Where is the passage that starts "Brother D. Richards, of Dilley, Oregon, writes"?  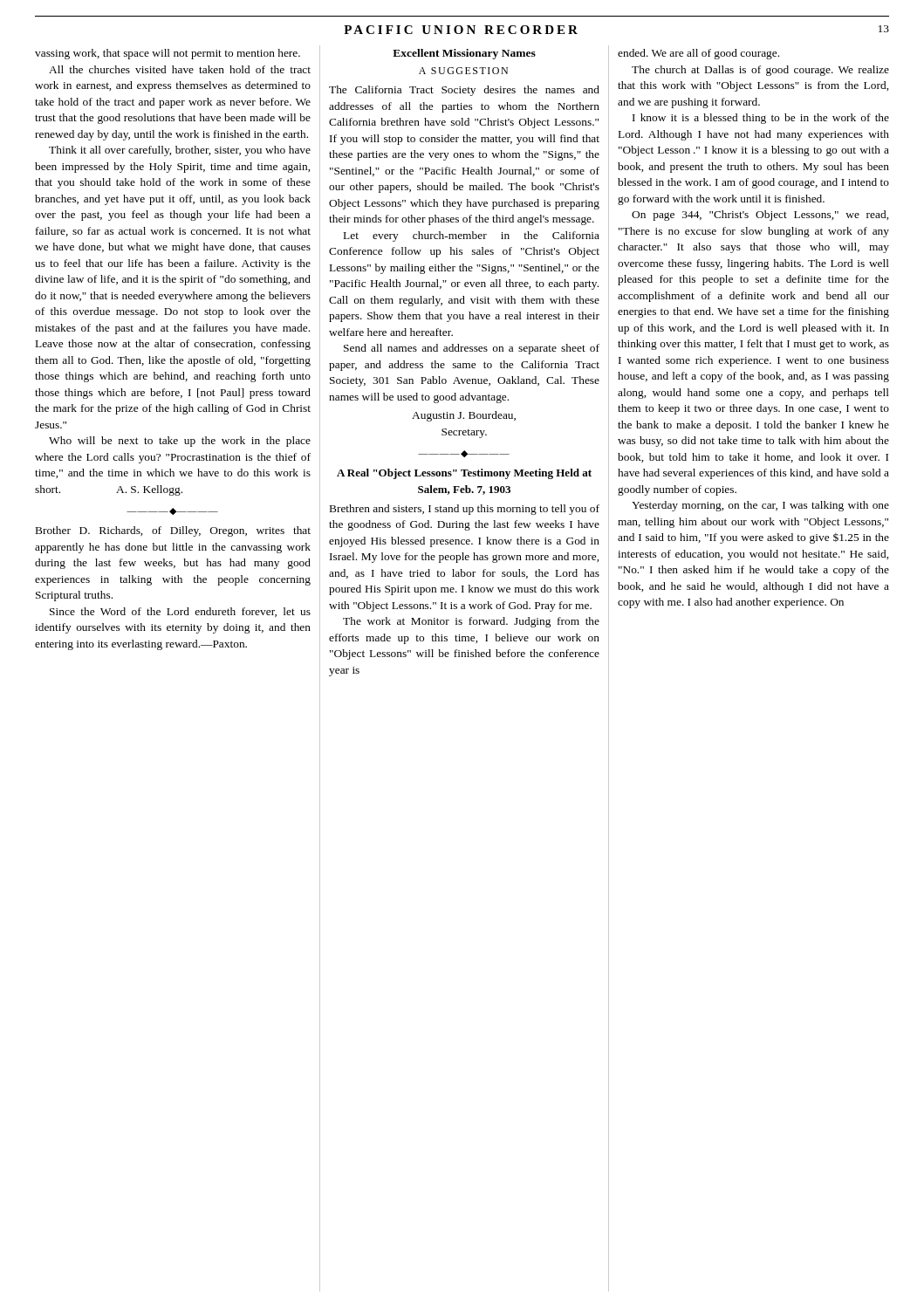[x=173, y=587]
